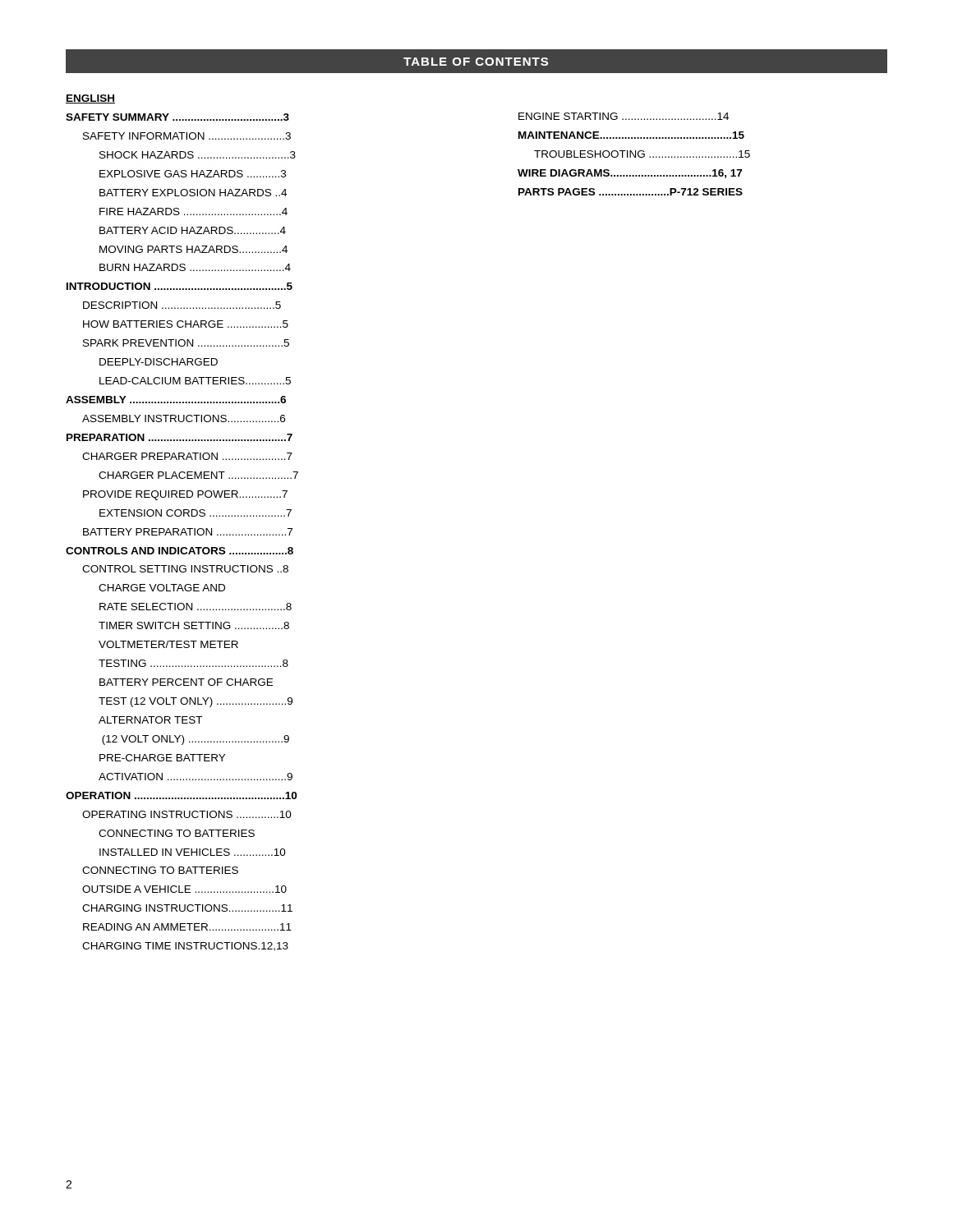Select the list item containing "SAFETY INFORMATION"
This screenshot has width=953, height=1232.
pos(187,136)
